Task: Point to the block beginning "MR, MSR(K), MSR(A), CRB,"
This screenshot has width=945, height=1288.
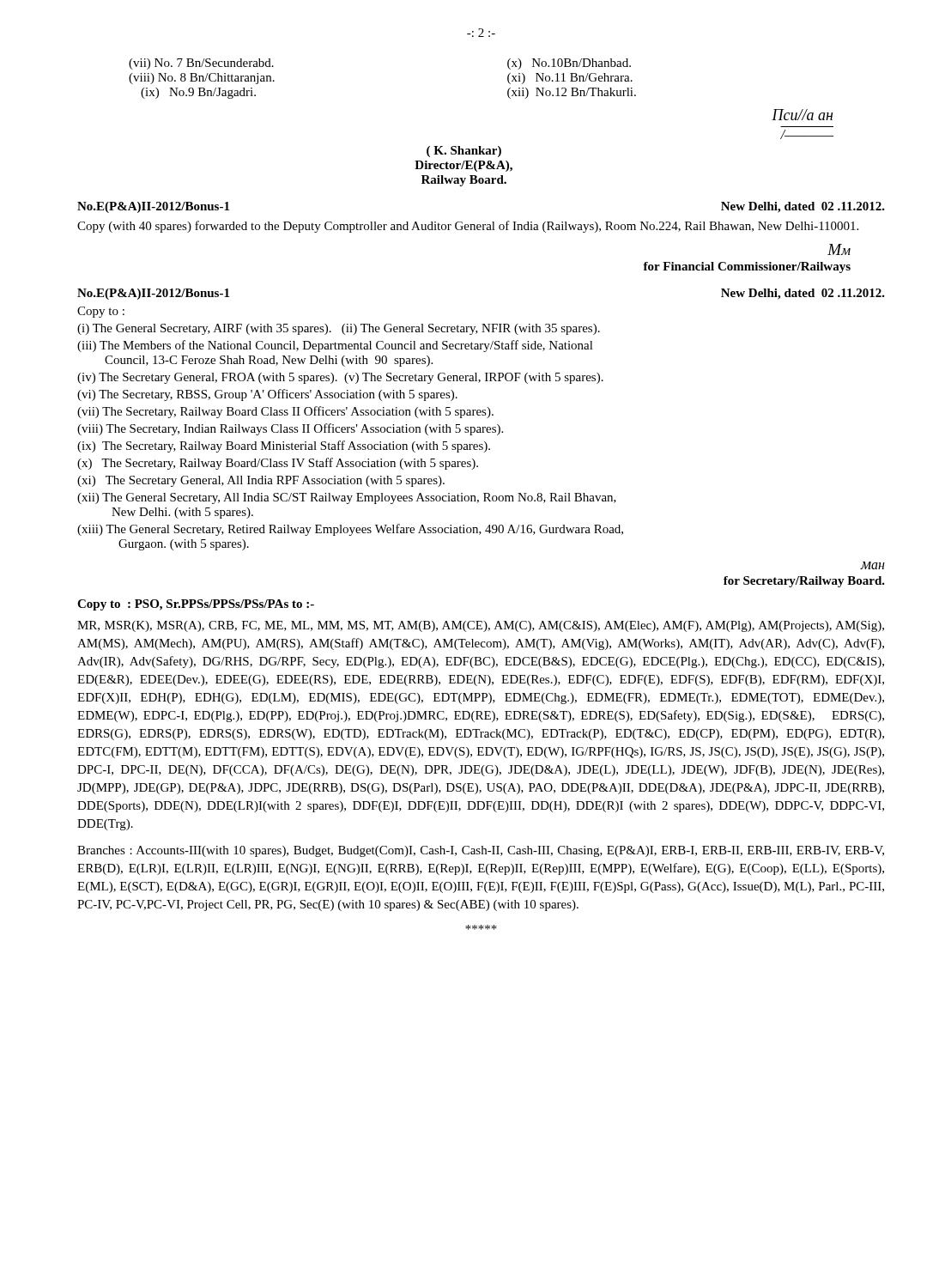Action: pyautogui.click(x=481, y=724)
